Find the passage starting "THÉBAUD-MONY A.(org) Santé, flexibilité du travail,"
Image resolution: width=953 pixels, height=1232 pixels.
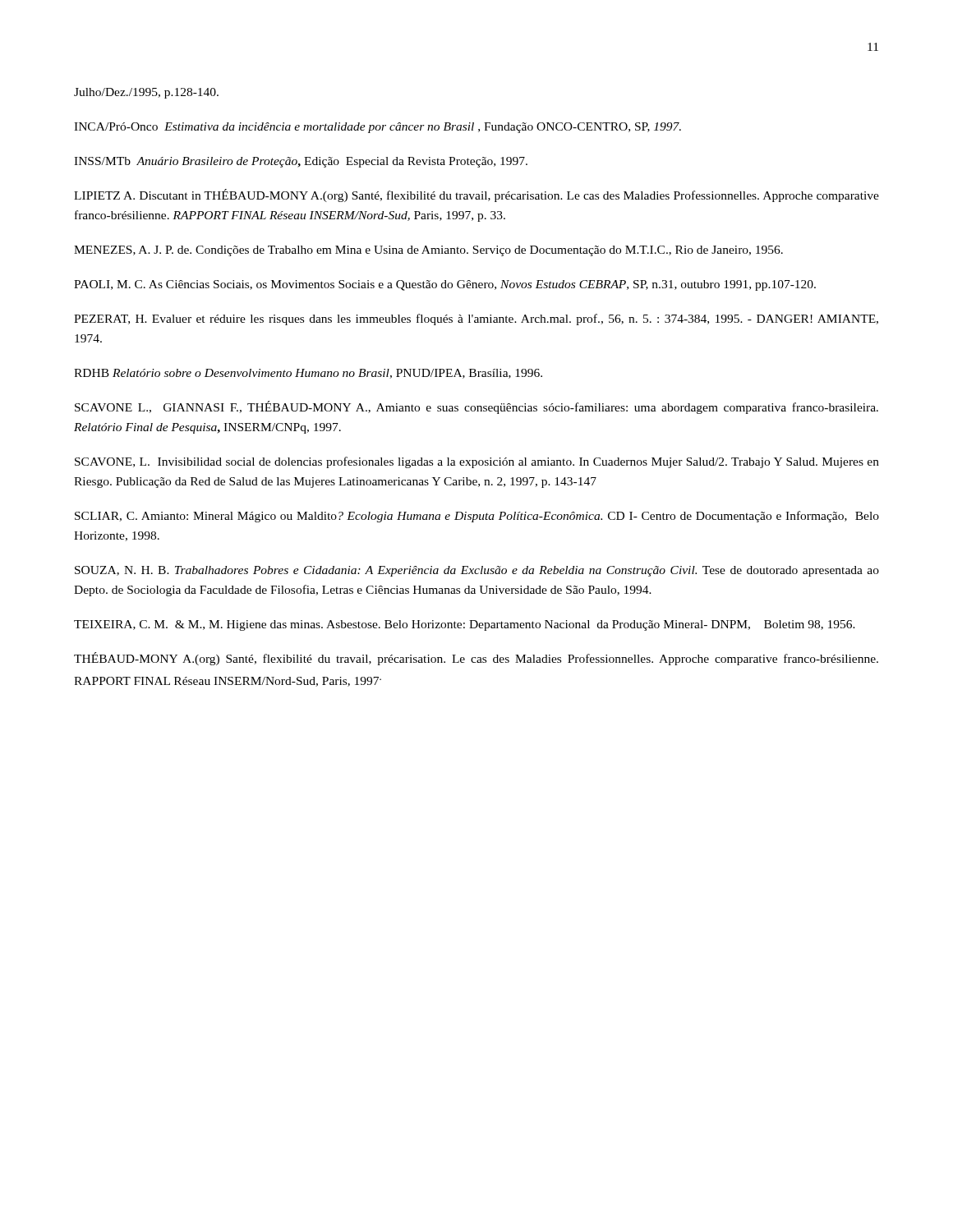point(476,670)
